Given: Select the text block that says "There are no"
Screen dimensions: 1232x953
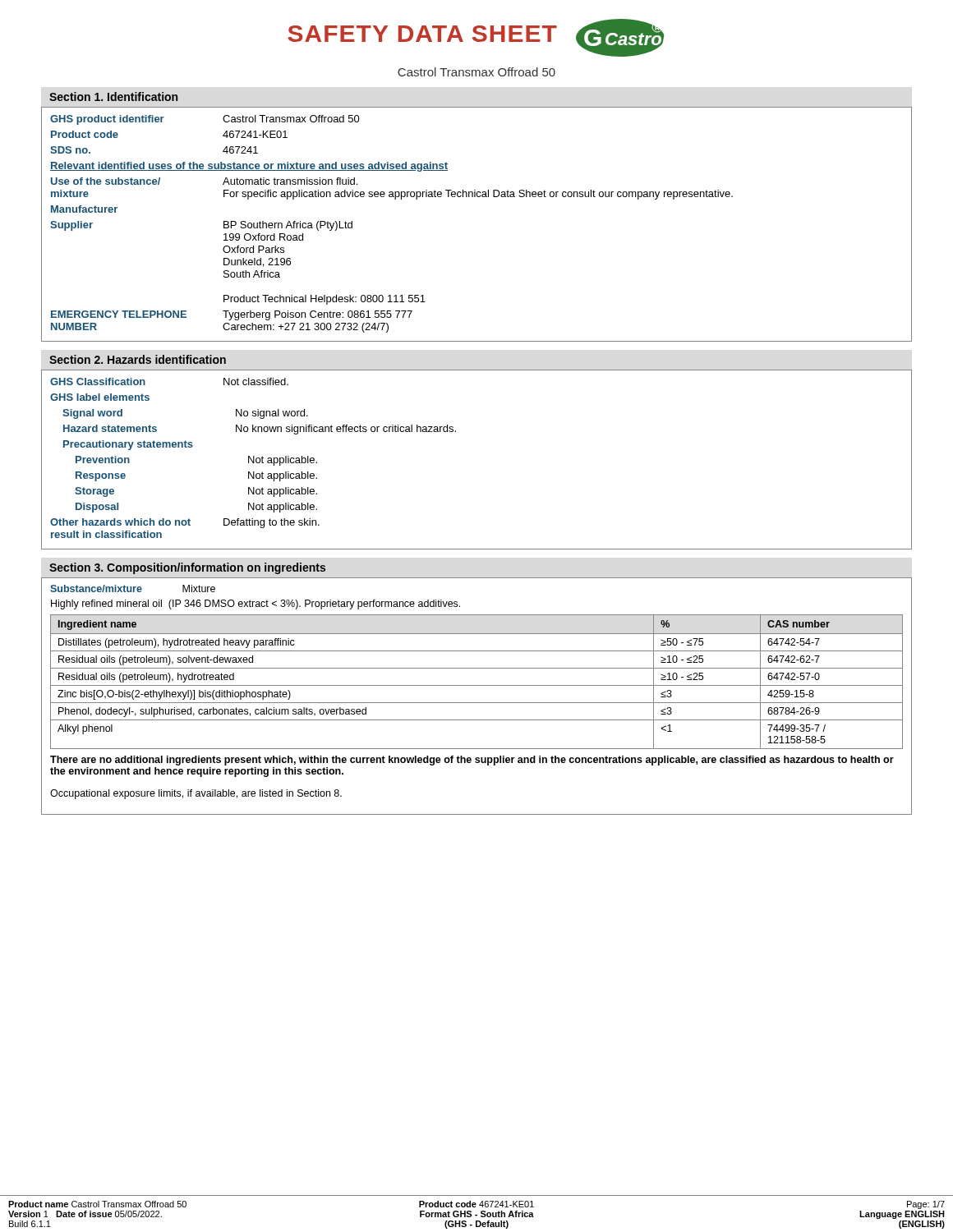Looking at the screenshot, I should coord(472,761).
